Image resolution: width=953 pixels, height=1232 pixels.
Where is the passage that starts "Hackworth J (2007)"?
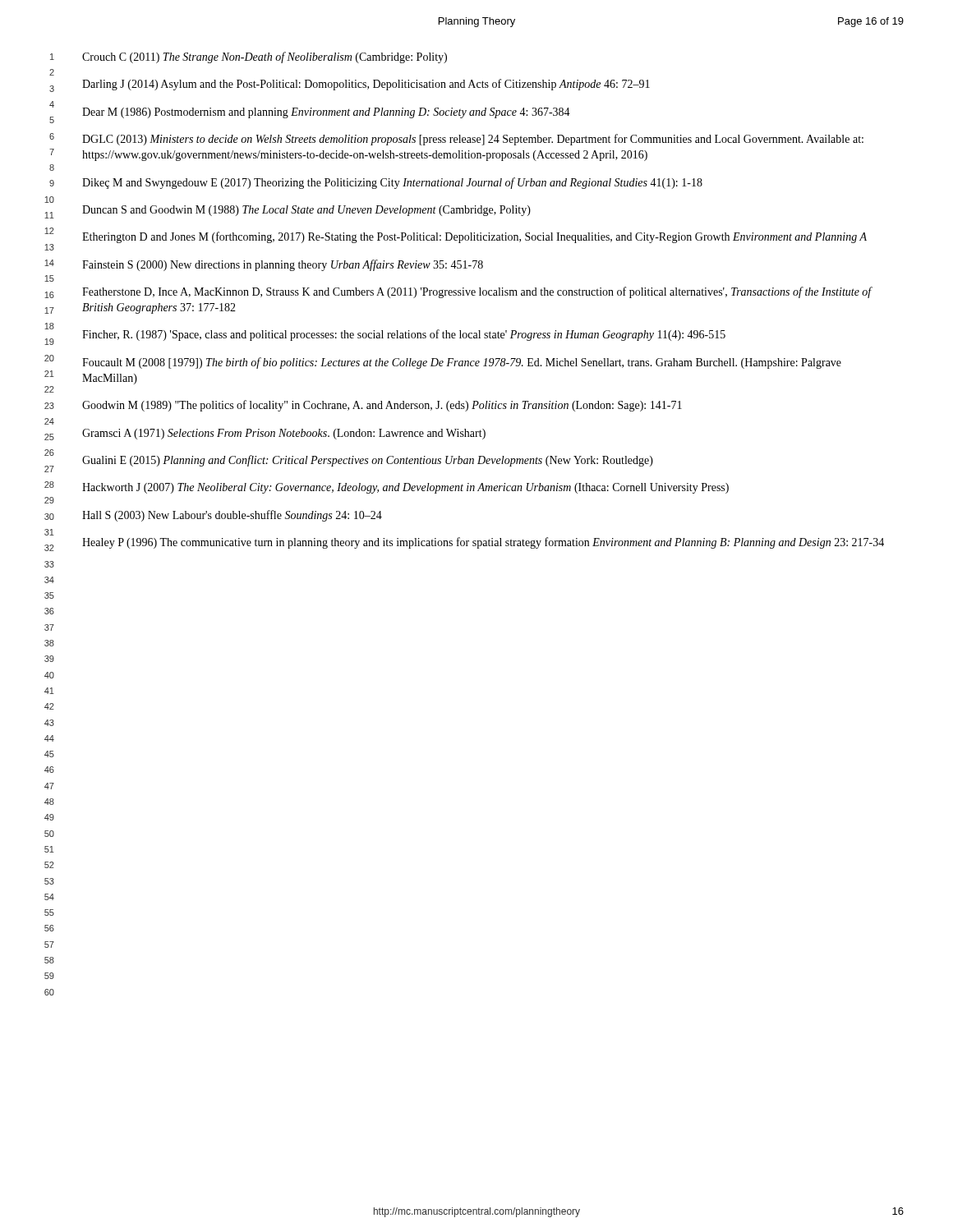pos(406,488)
